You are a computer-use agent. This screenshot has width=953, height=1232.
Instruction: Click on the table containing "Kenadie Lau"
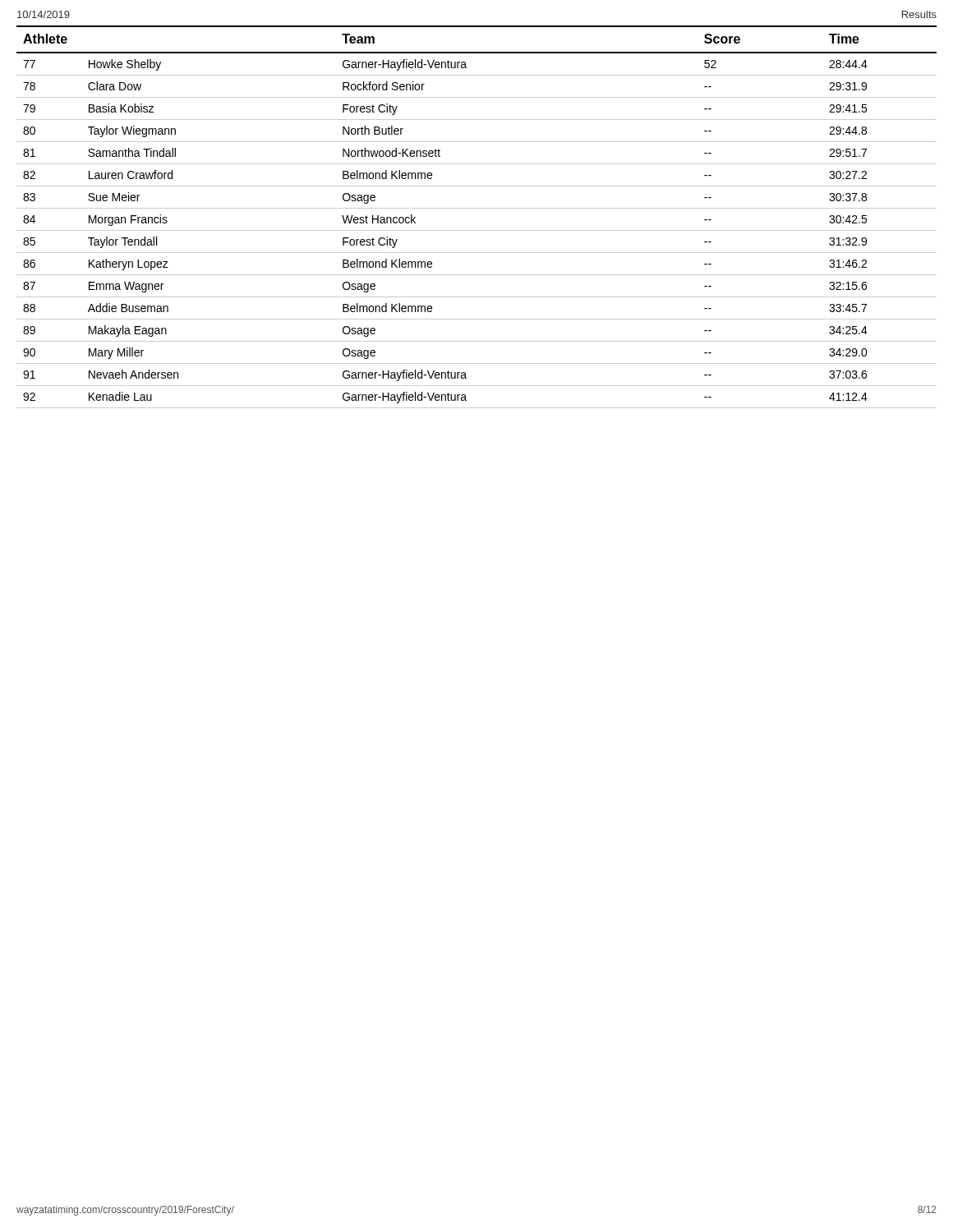click(x=476, y=217)
